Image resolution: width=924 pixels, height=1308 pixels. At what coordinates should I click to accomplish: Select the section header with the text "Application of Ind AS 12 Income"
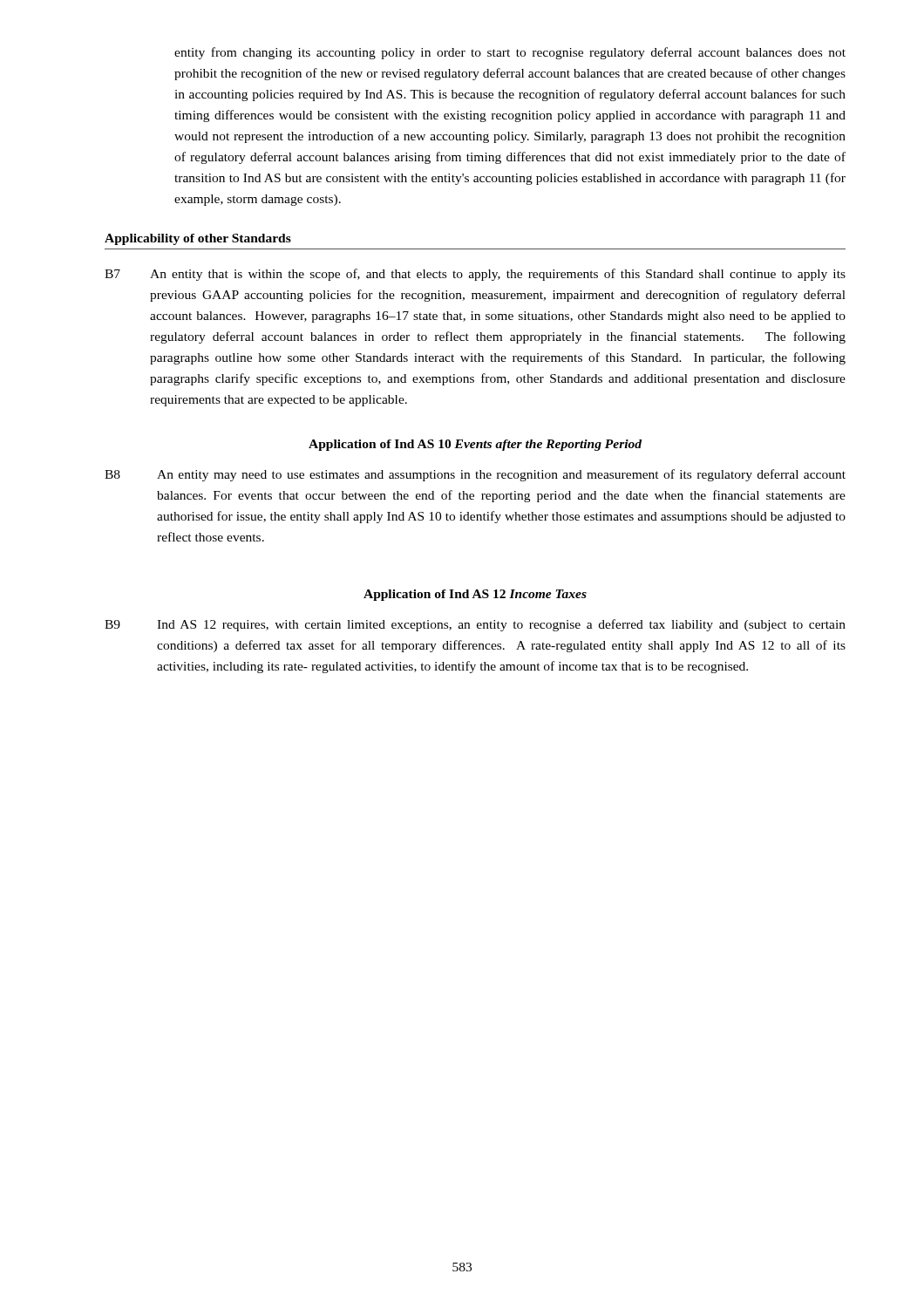475,594
